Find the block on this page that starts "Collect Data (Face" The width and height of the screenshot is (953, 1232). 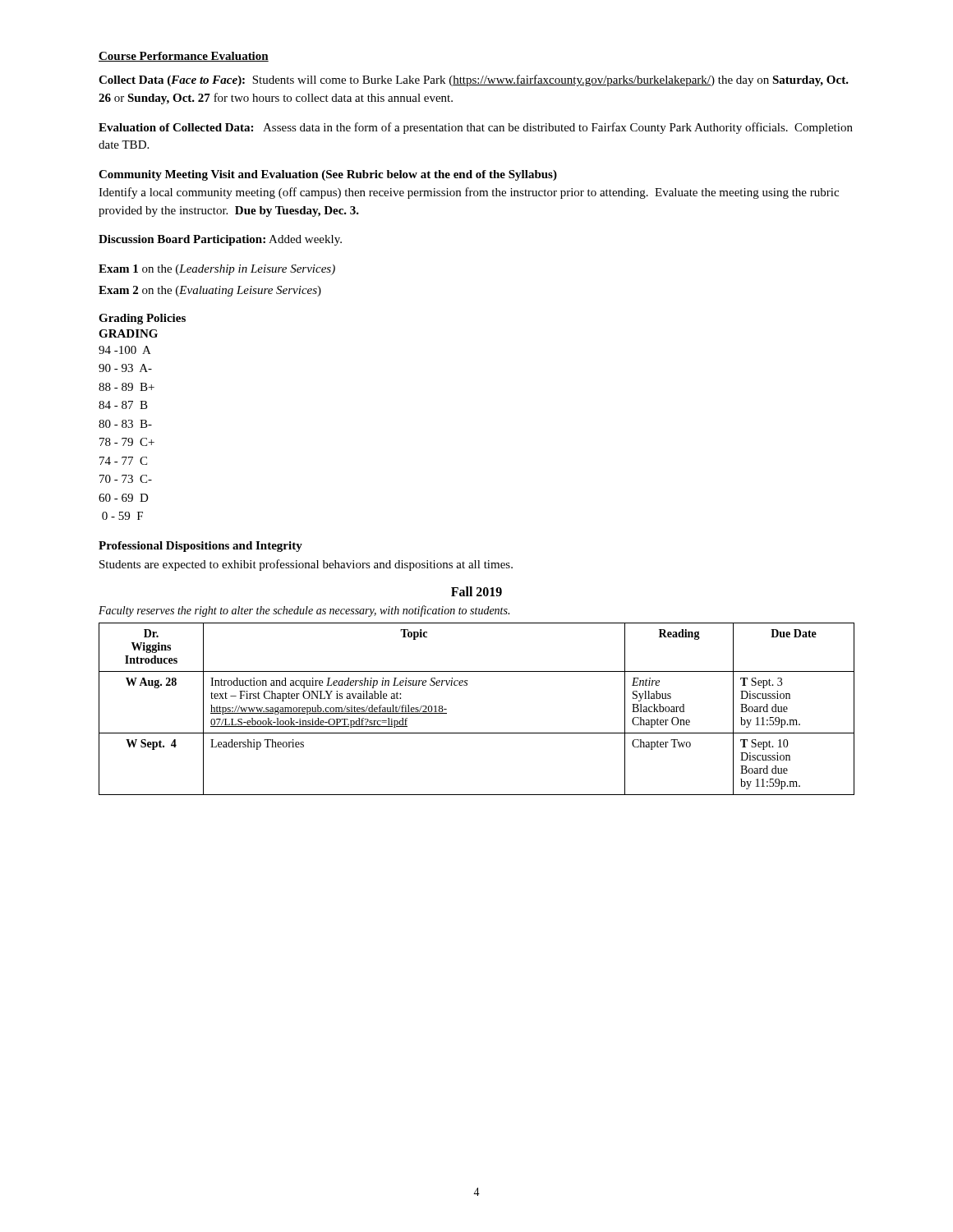point(474,89)
